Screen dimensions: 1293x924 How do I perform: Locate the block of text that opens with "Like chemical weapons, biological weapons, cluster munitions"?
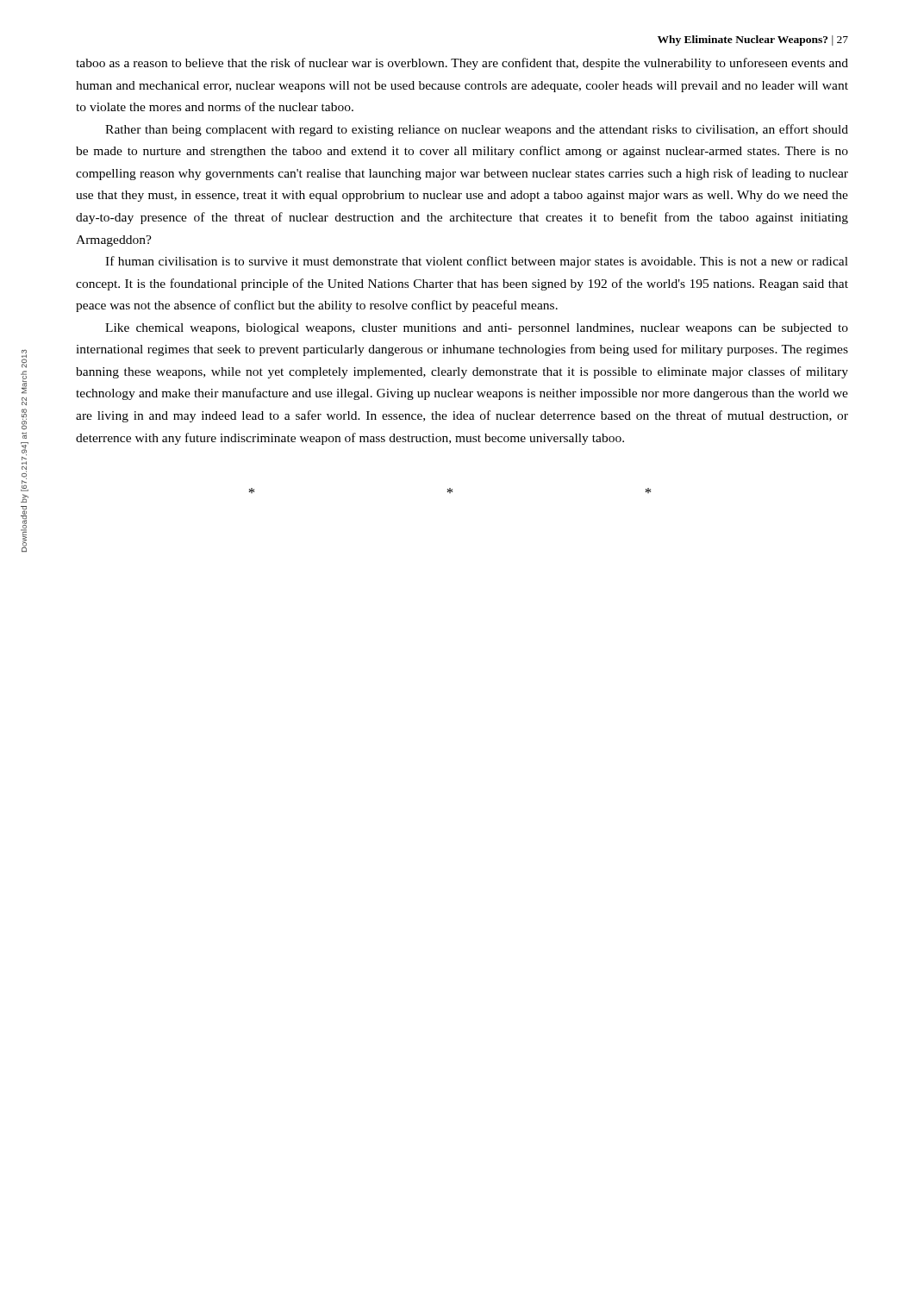pyautogui.click(x=462, y=382)
